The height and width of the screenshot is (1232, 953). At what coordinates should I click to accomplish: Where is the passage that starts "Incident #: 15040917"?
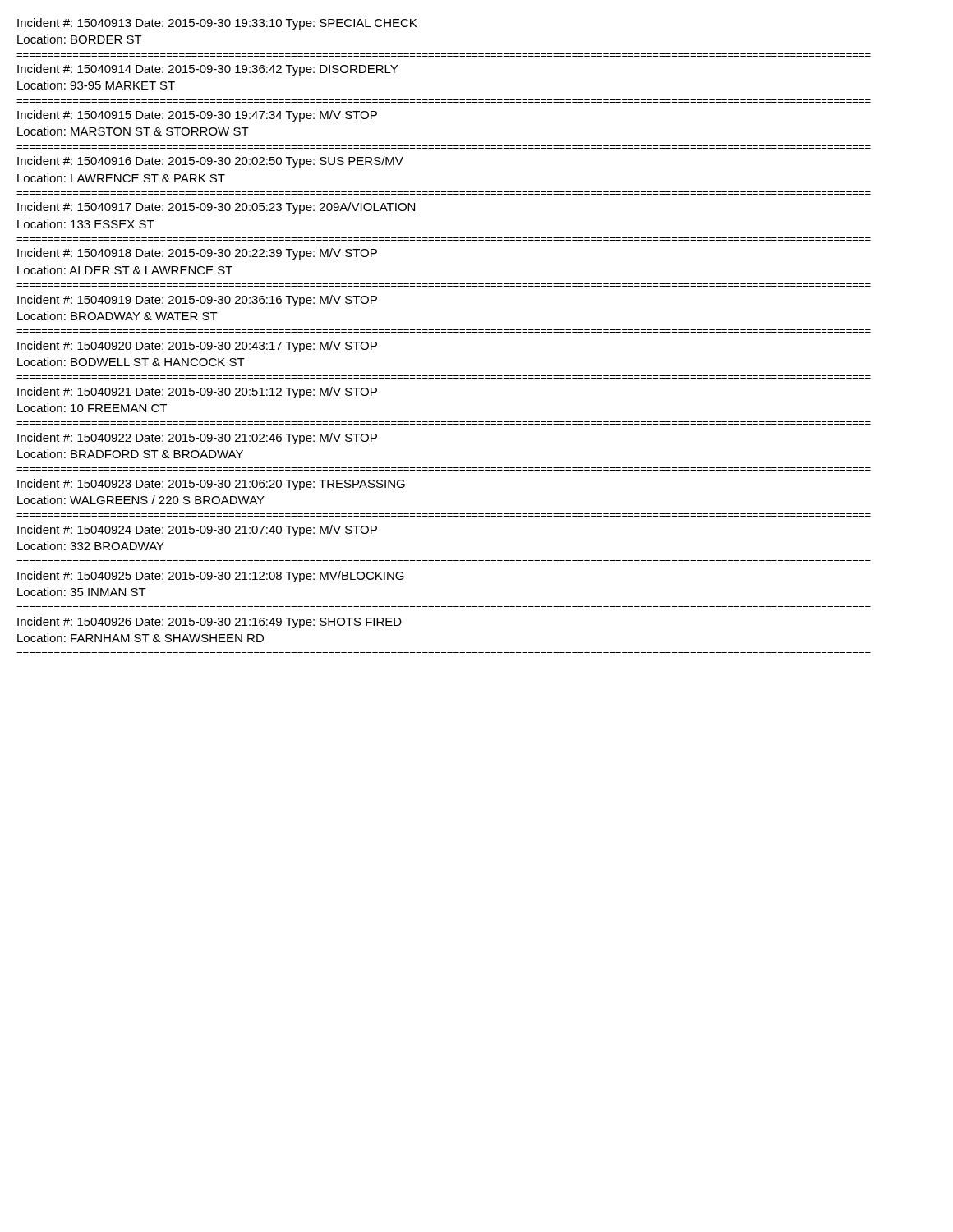click(216, 208)
